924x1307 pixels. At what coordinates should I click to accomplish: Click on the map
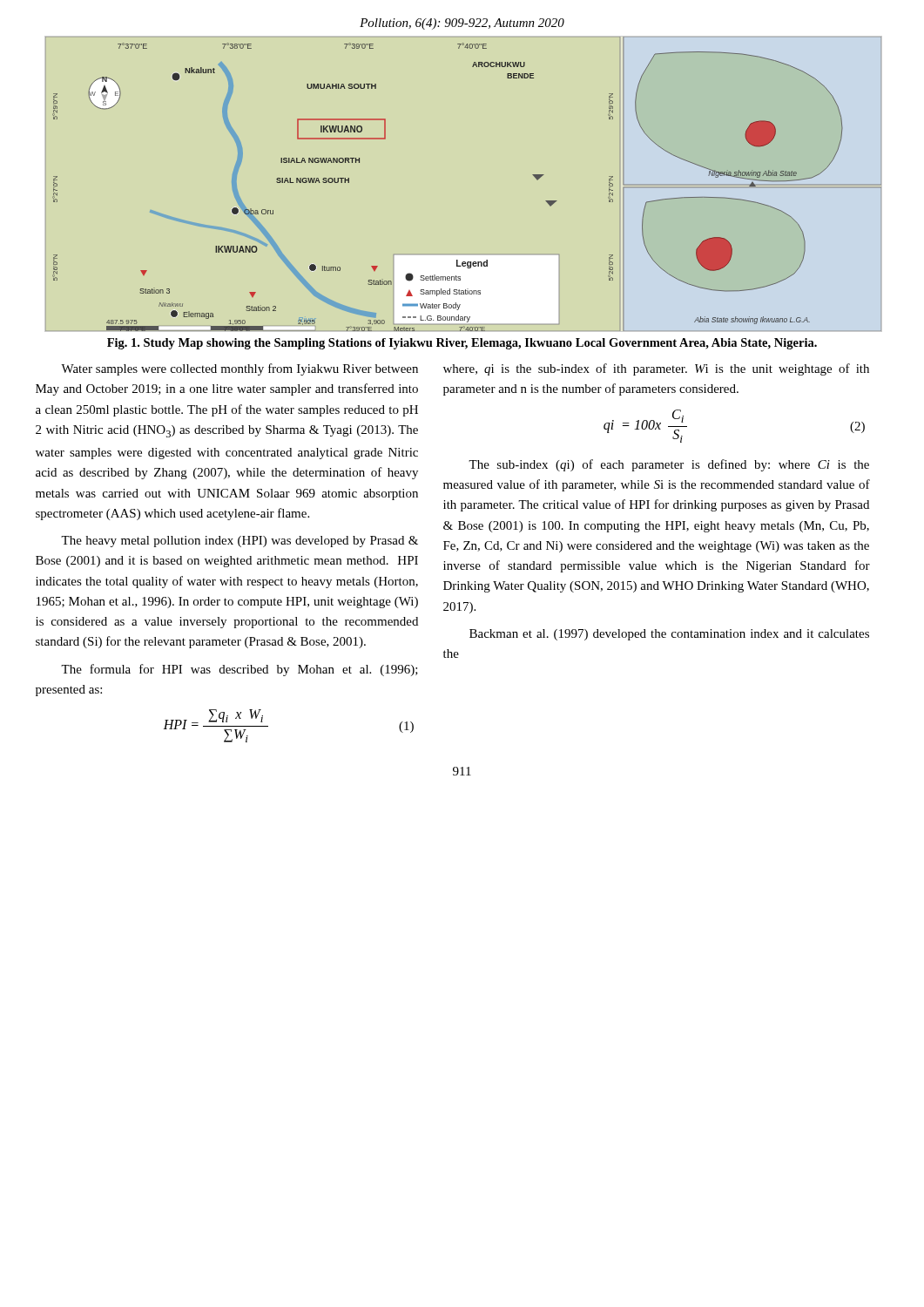click(x=462, y=184)
